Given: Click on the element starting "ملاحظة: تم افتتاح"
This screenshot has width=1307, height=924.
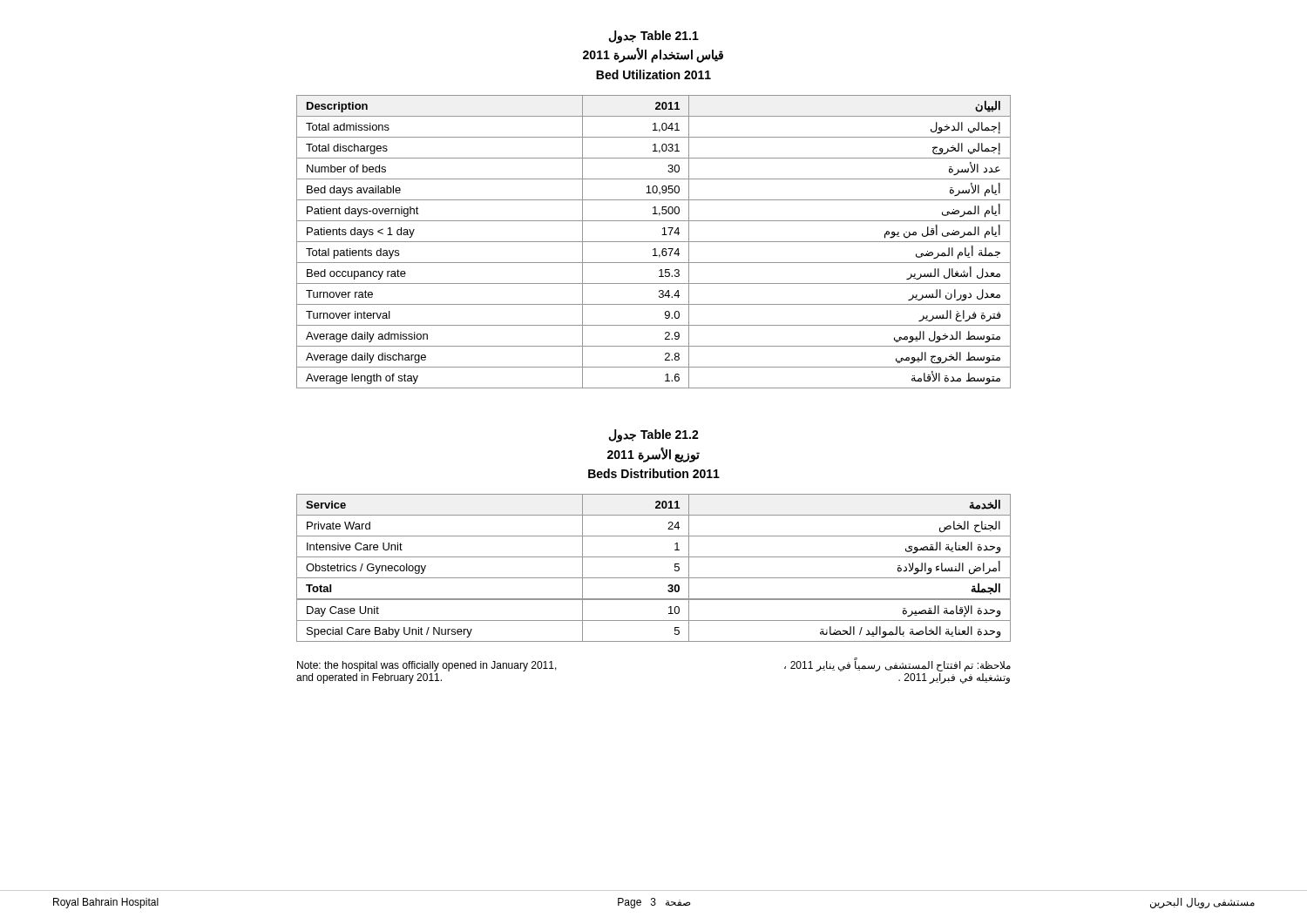Looking at the screenshot, I should click(x=897, y=672).
